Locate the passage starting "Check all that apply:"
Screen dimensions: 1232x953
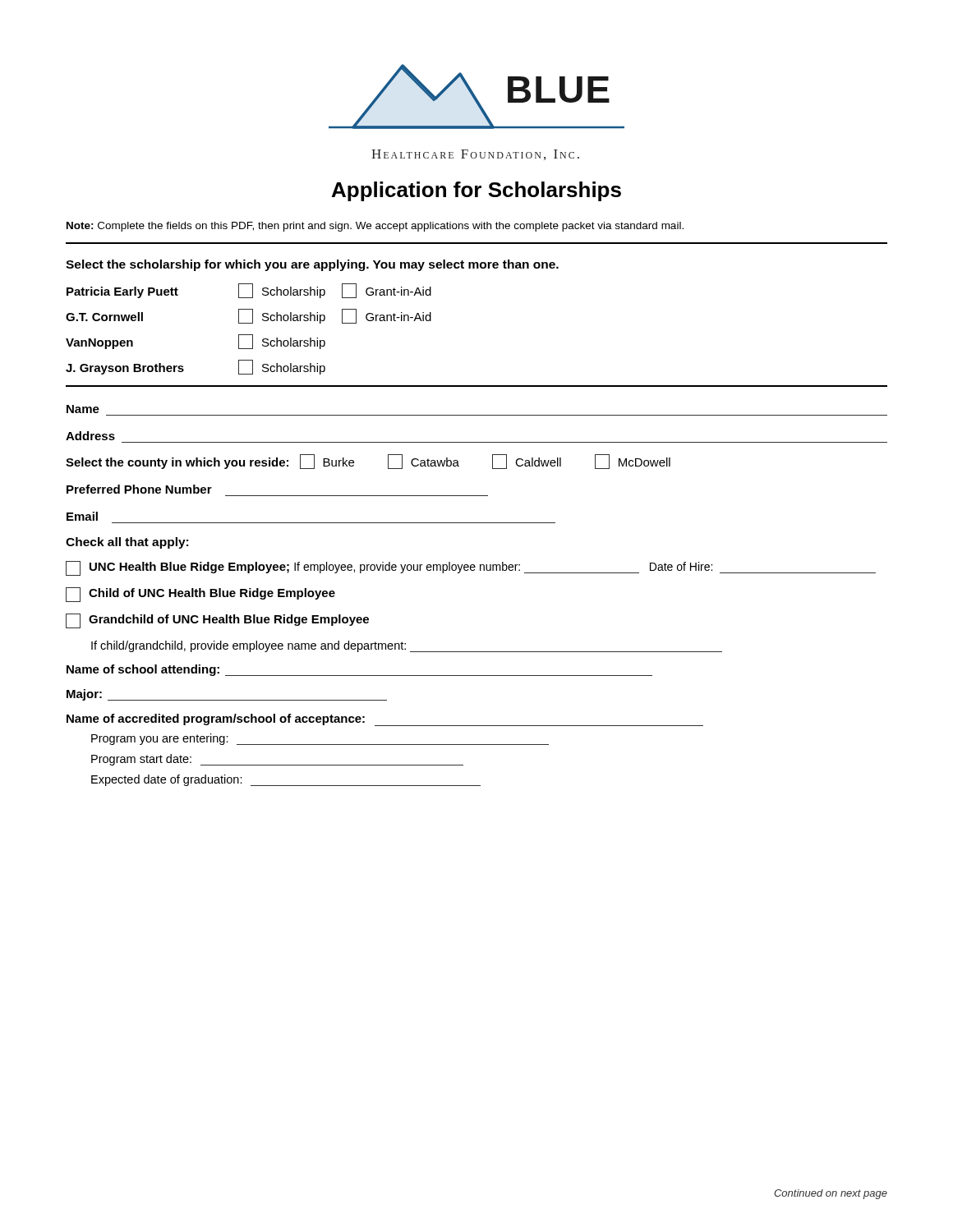point(128,542)
